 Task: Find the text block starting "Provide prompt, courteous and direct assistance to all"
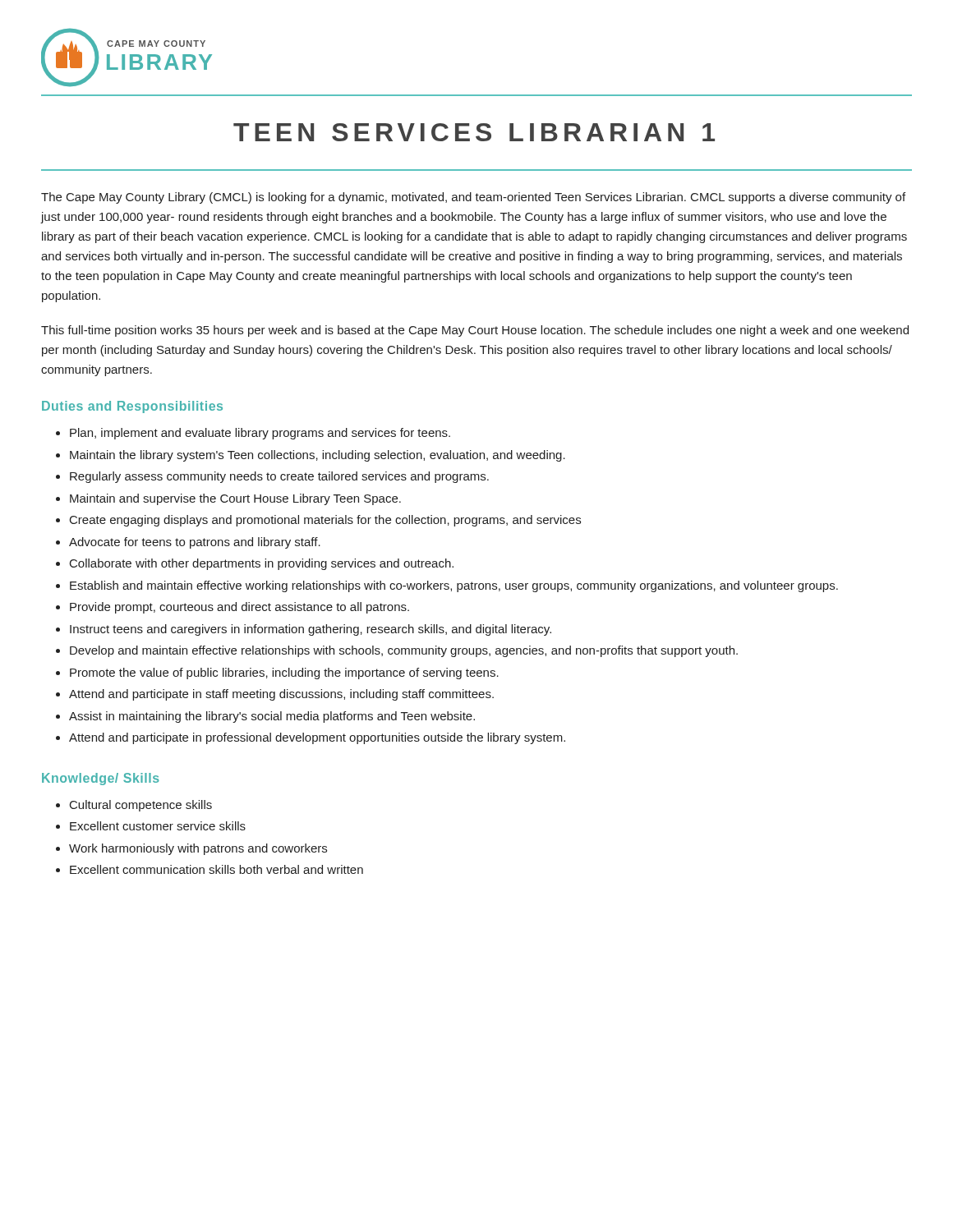(240, 607)
